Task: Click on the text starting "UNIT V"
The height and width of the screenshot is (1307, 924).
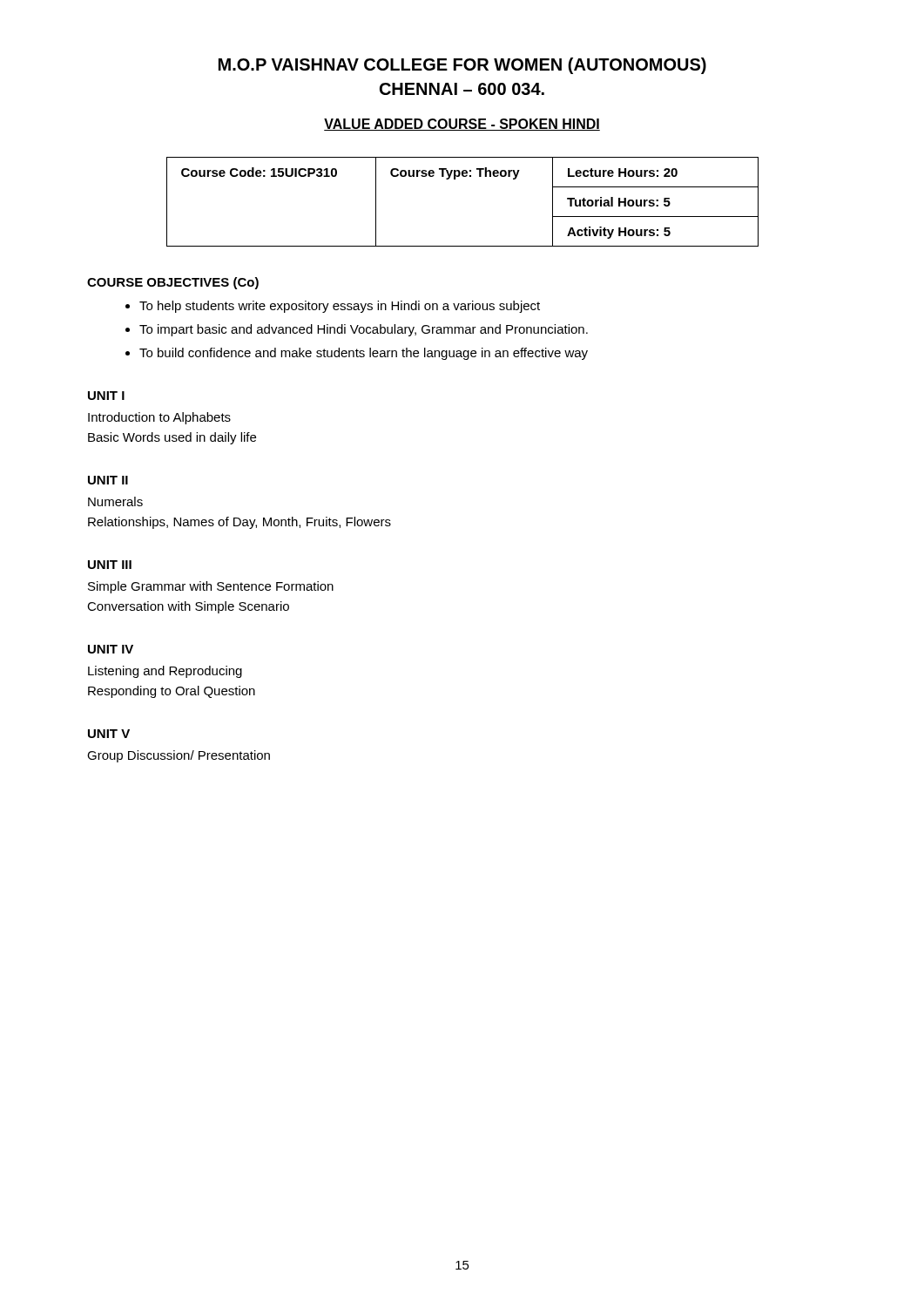Action: coord(109,733)
